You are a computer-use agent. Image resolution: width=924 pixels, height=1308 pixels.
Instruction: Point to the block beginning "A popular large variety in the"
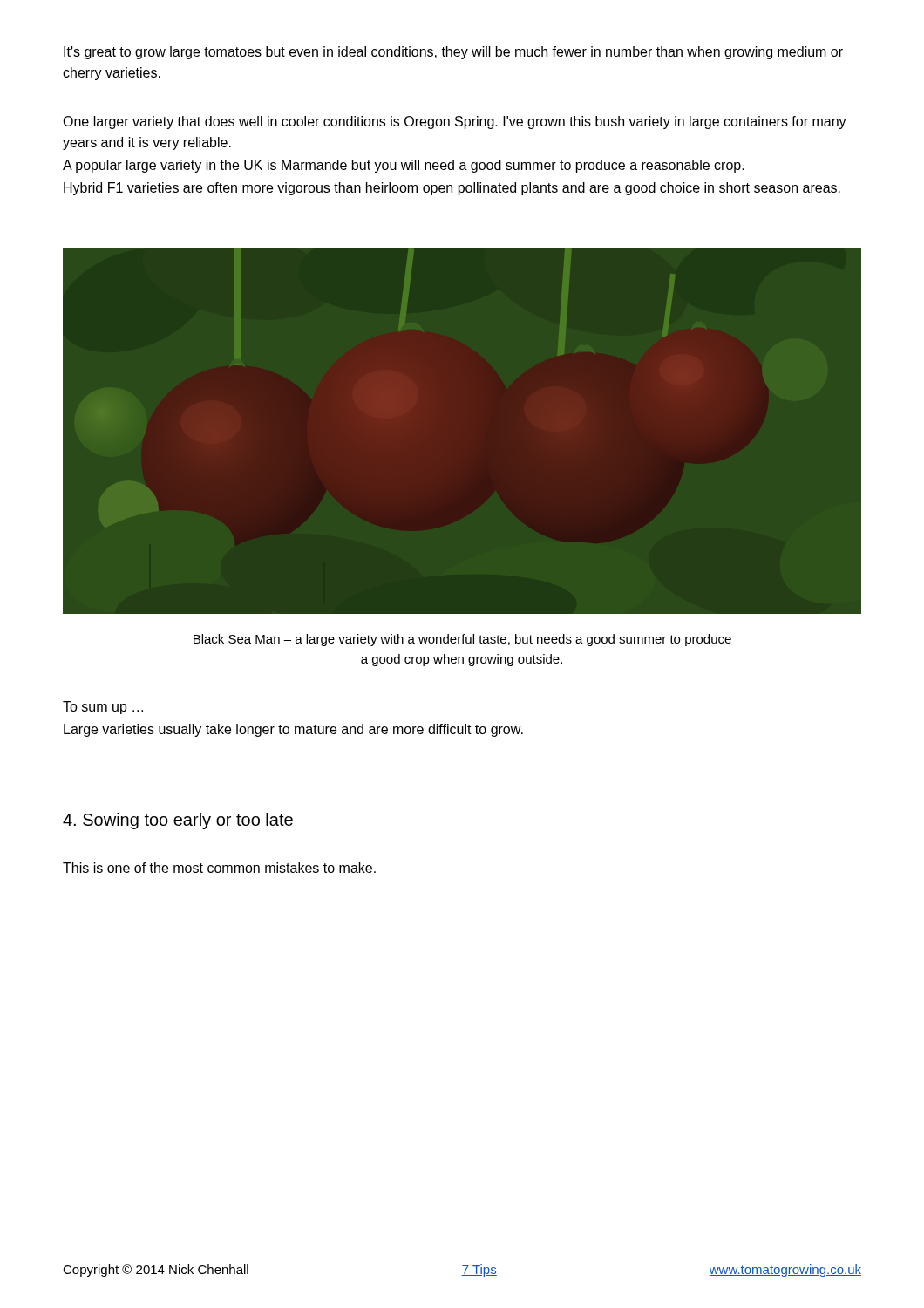pos(404,165)
